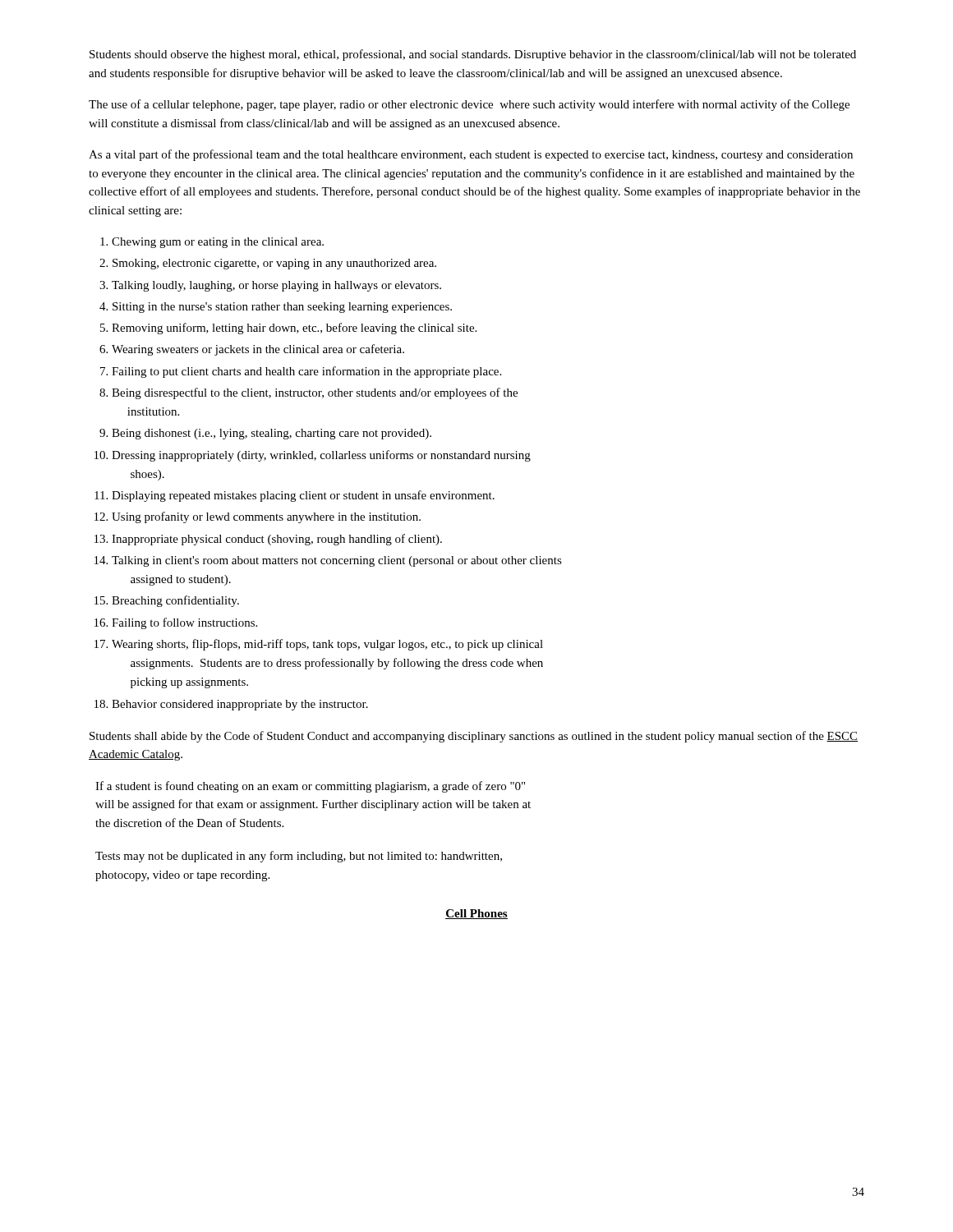Find the list item that reads "Being disrespectful to the client,"
The width and height of the screenshot is (953, 1232).
tap(315, 402)
